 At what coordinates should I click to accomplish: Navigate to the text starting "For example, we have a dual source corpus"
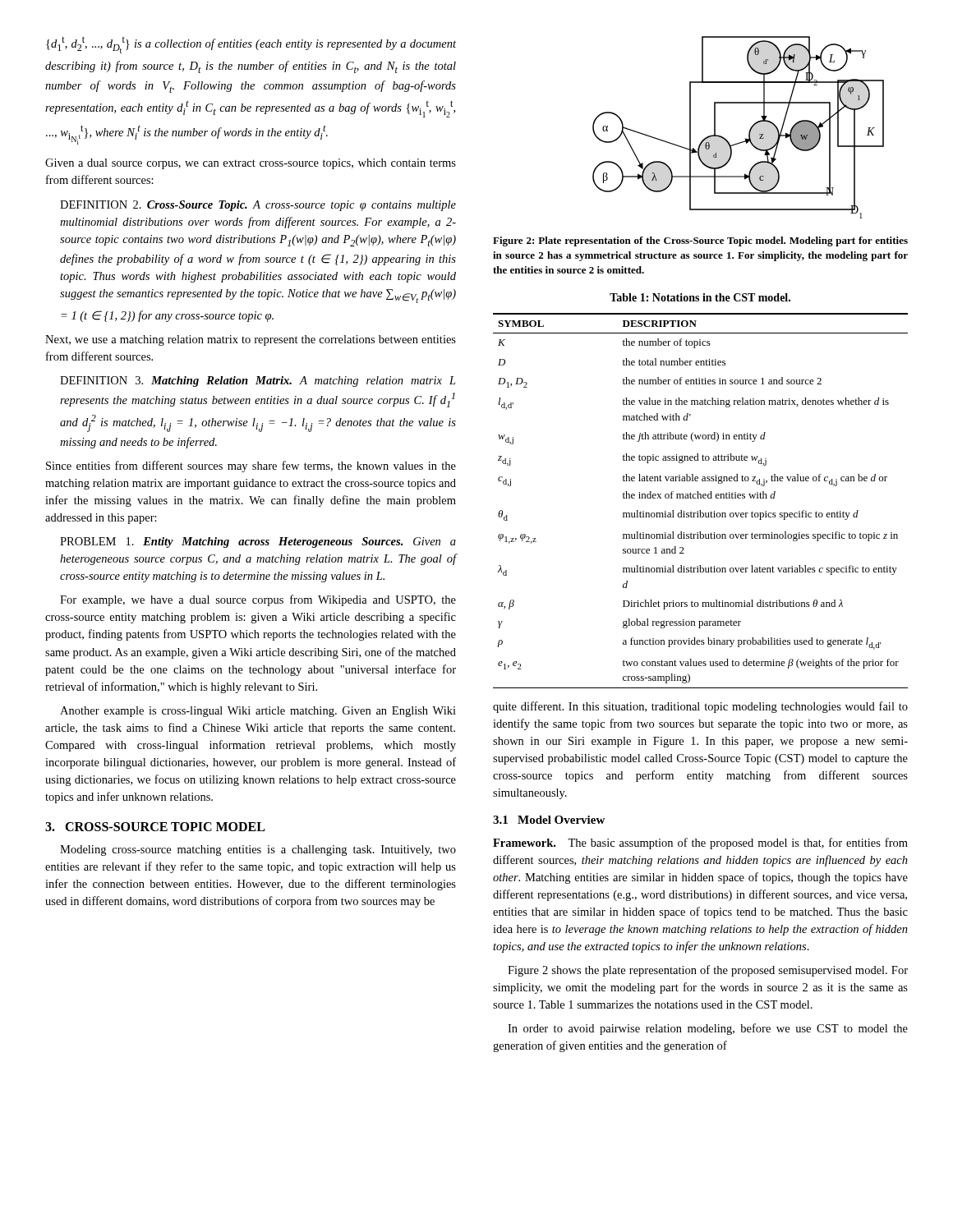click(x=251, y=644)
